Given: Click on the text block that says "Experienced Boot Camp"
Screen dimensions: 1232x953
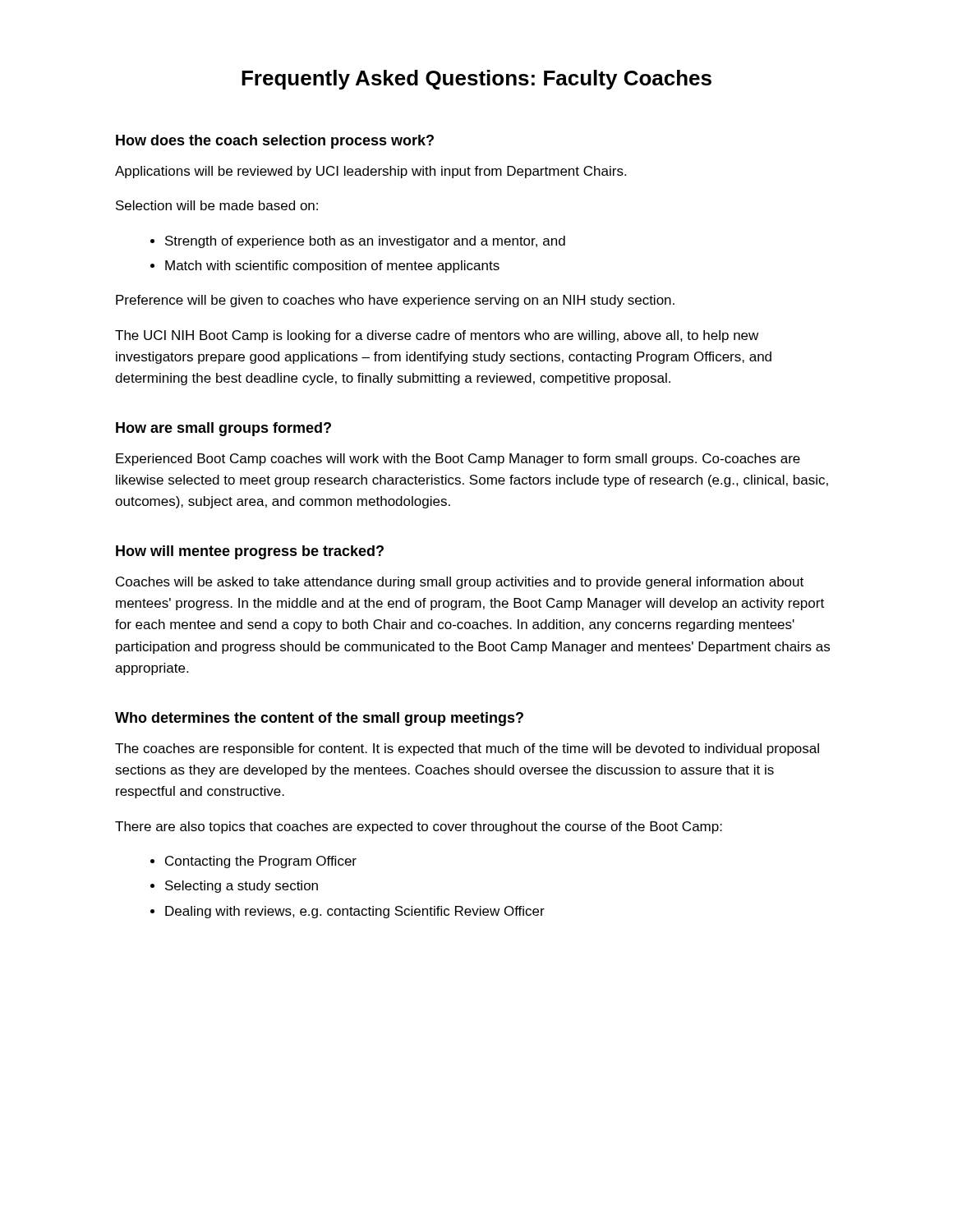Looking at the screenshot, I should 472,480.
